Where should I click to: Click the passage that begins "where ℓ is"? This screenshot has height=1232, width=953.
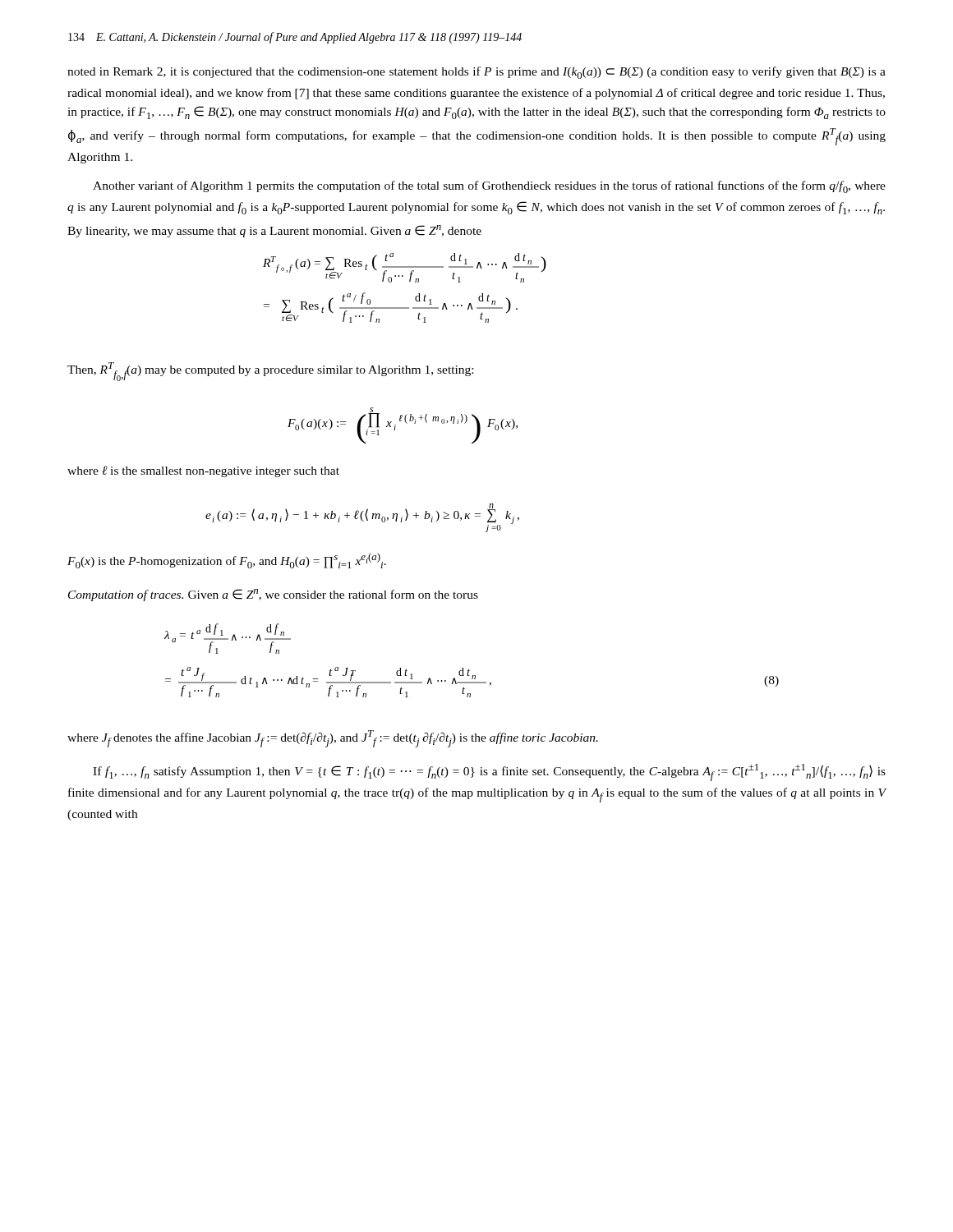(203, 470)
